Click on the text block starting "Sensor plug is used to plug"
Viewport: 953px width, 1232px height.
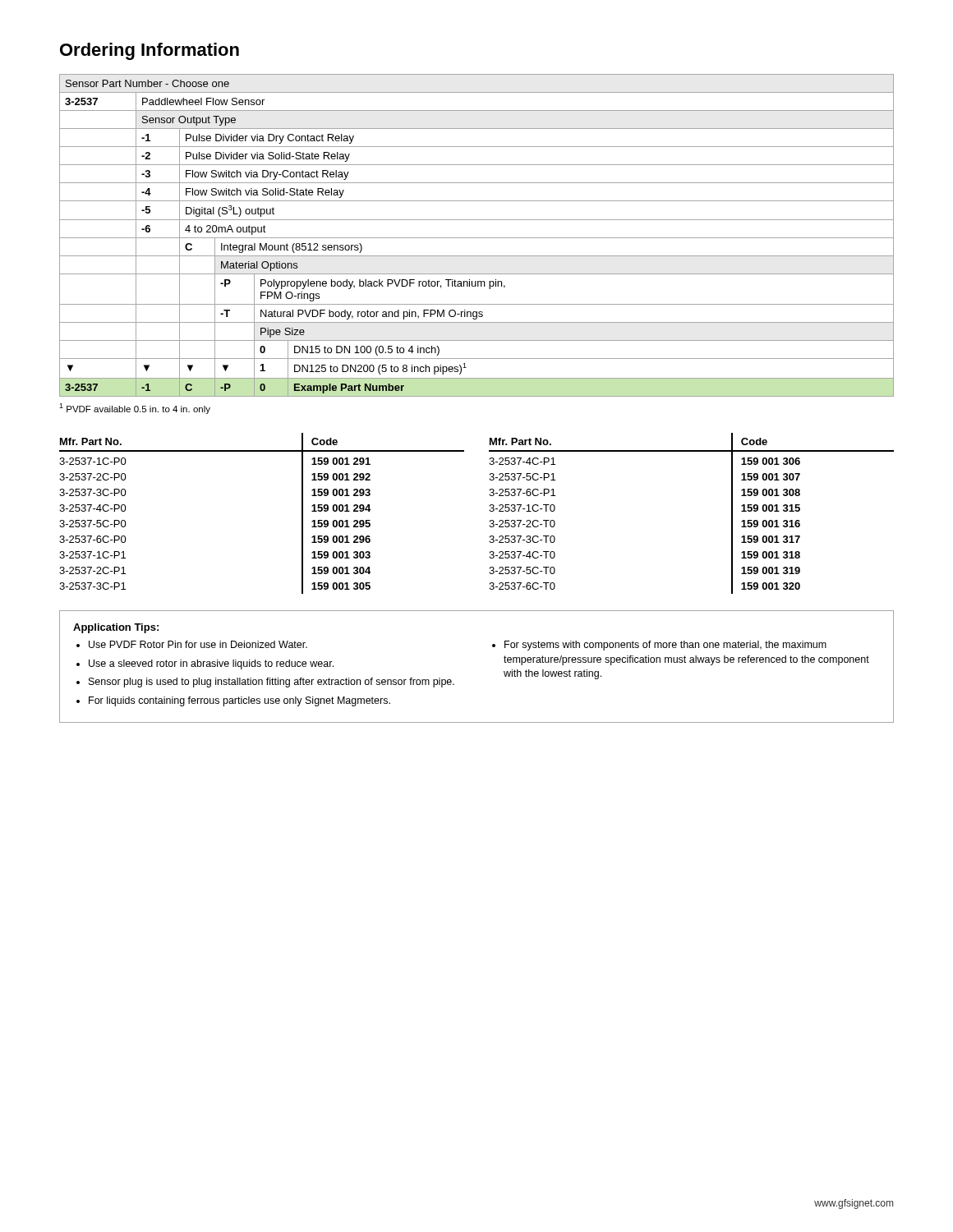(271, 682)
